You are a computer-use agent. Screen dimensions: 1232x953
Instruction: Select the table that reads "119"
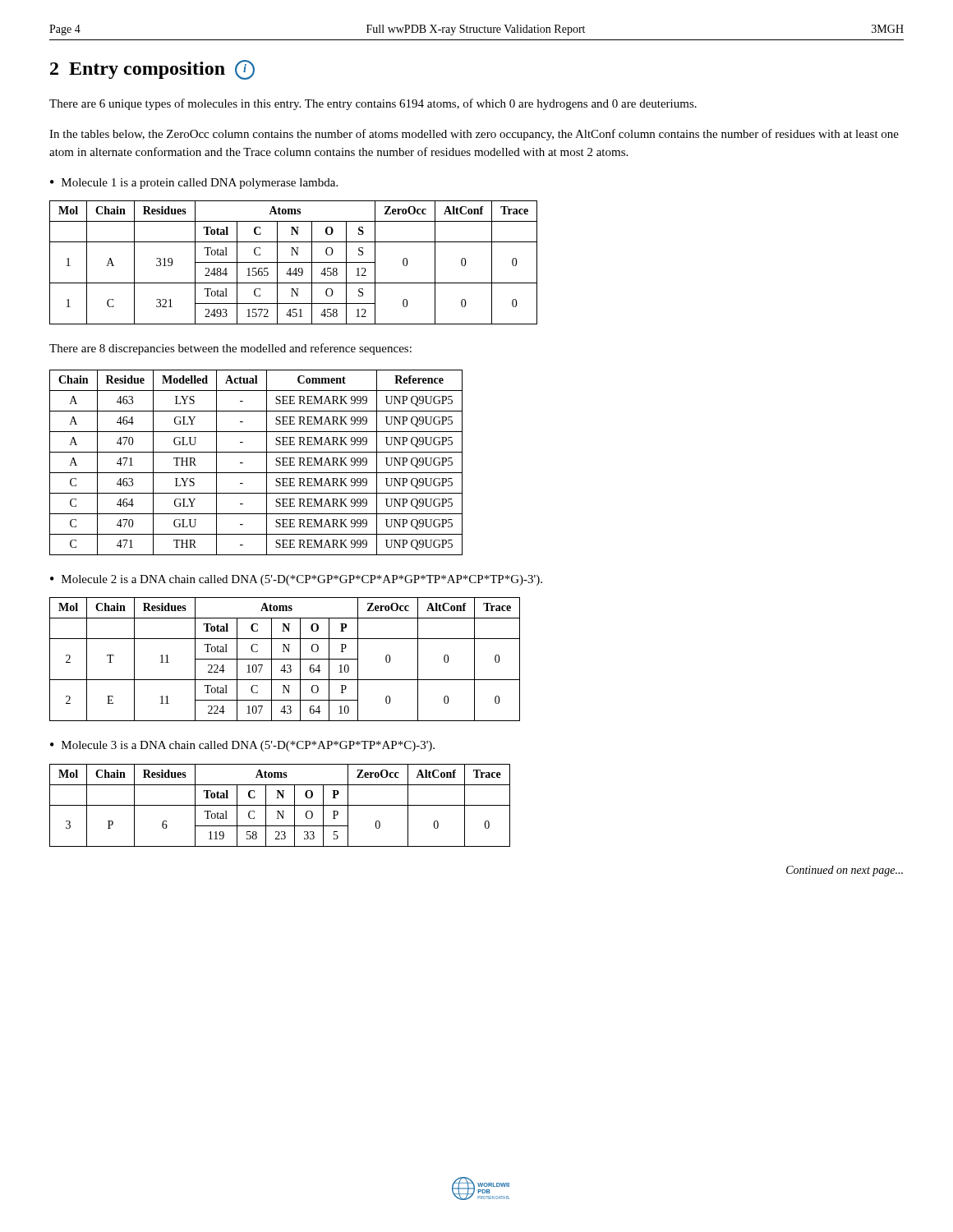point(476,805)
